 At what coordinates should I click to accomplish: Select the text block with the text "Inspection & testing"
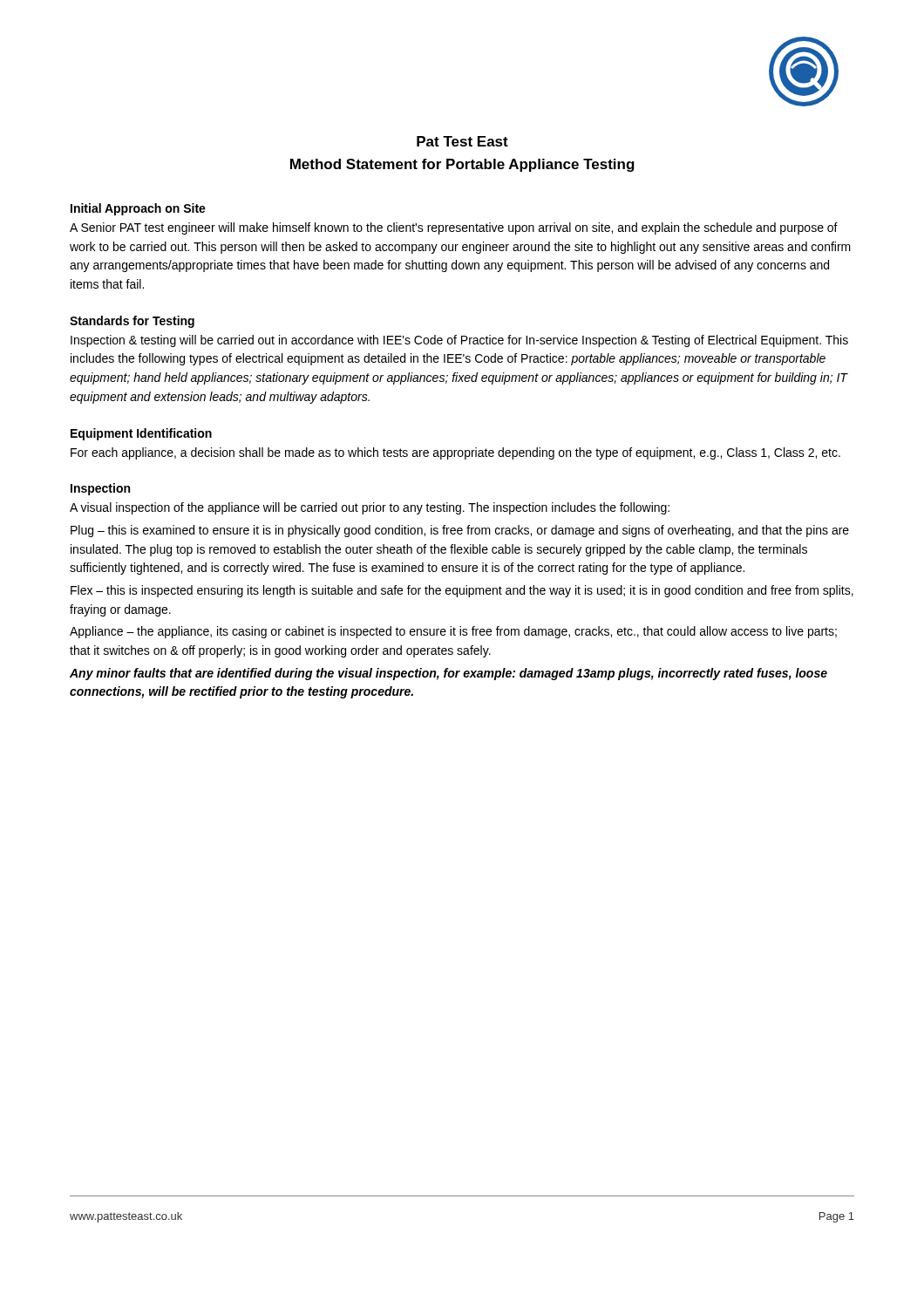(462, 369)
